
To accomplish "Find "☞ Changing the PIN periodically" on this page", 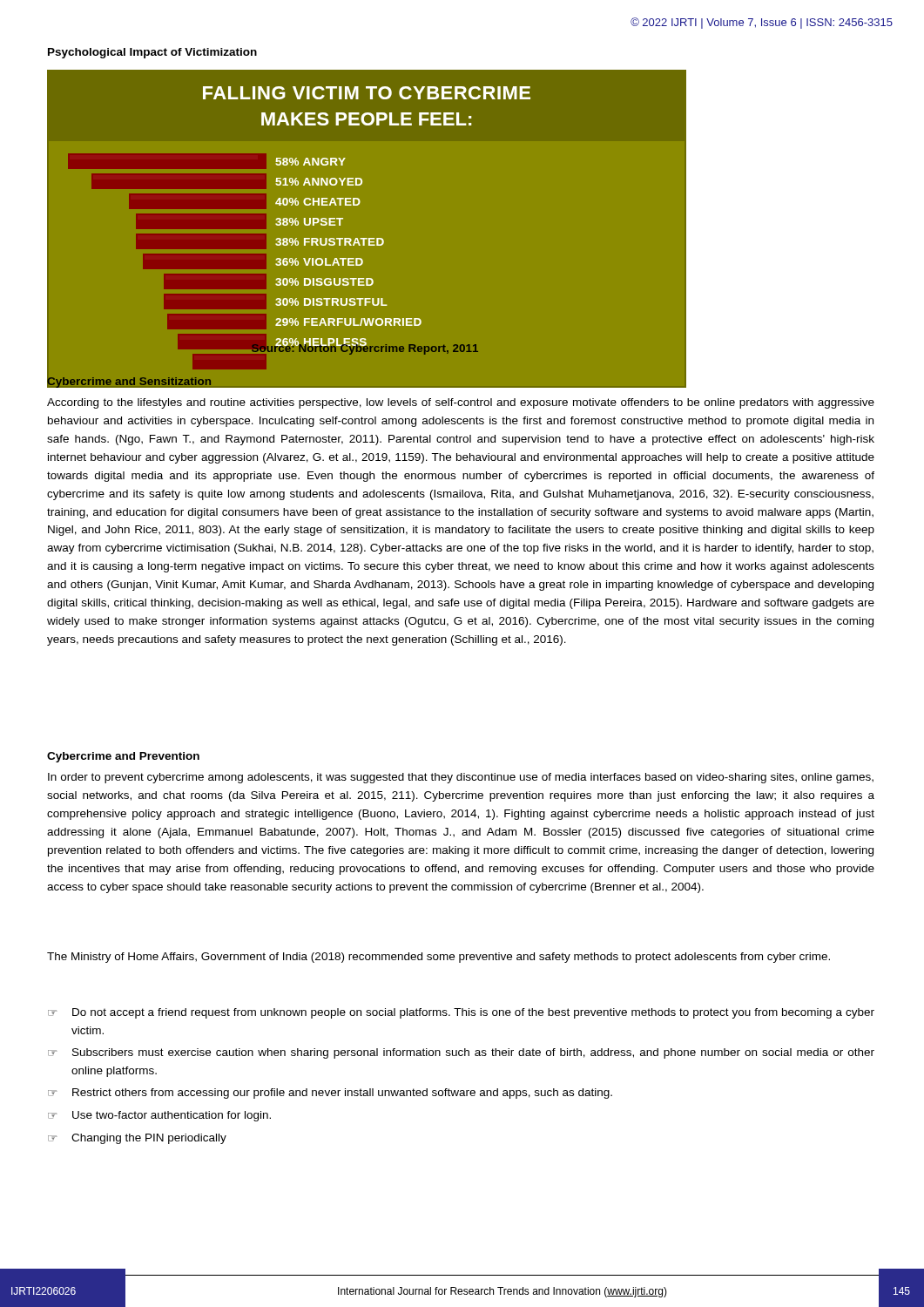I will 137,1139.
